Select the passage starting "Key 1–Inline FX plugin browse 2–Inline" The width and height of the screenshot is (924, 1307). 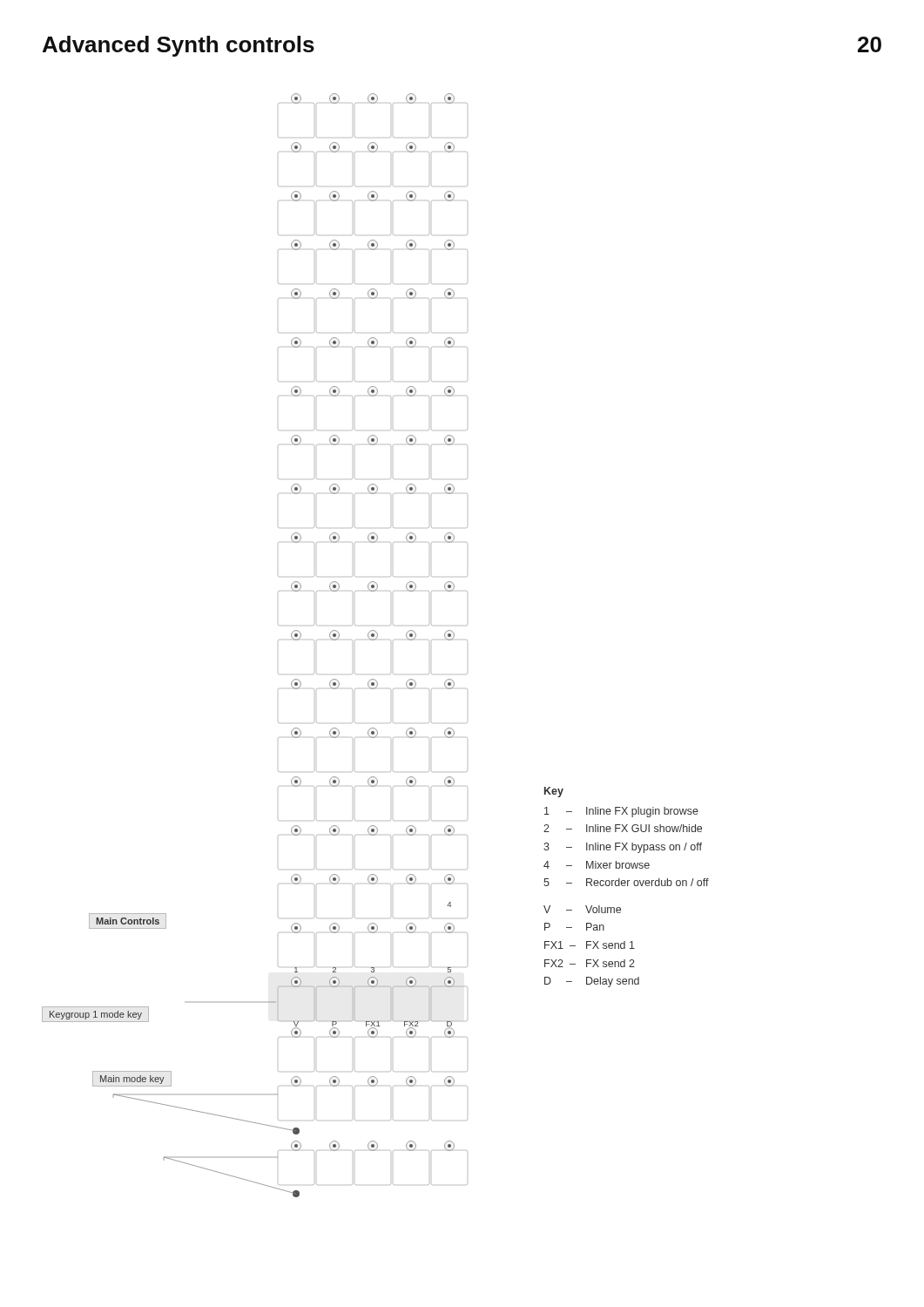(626, 887)
